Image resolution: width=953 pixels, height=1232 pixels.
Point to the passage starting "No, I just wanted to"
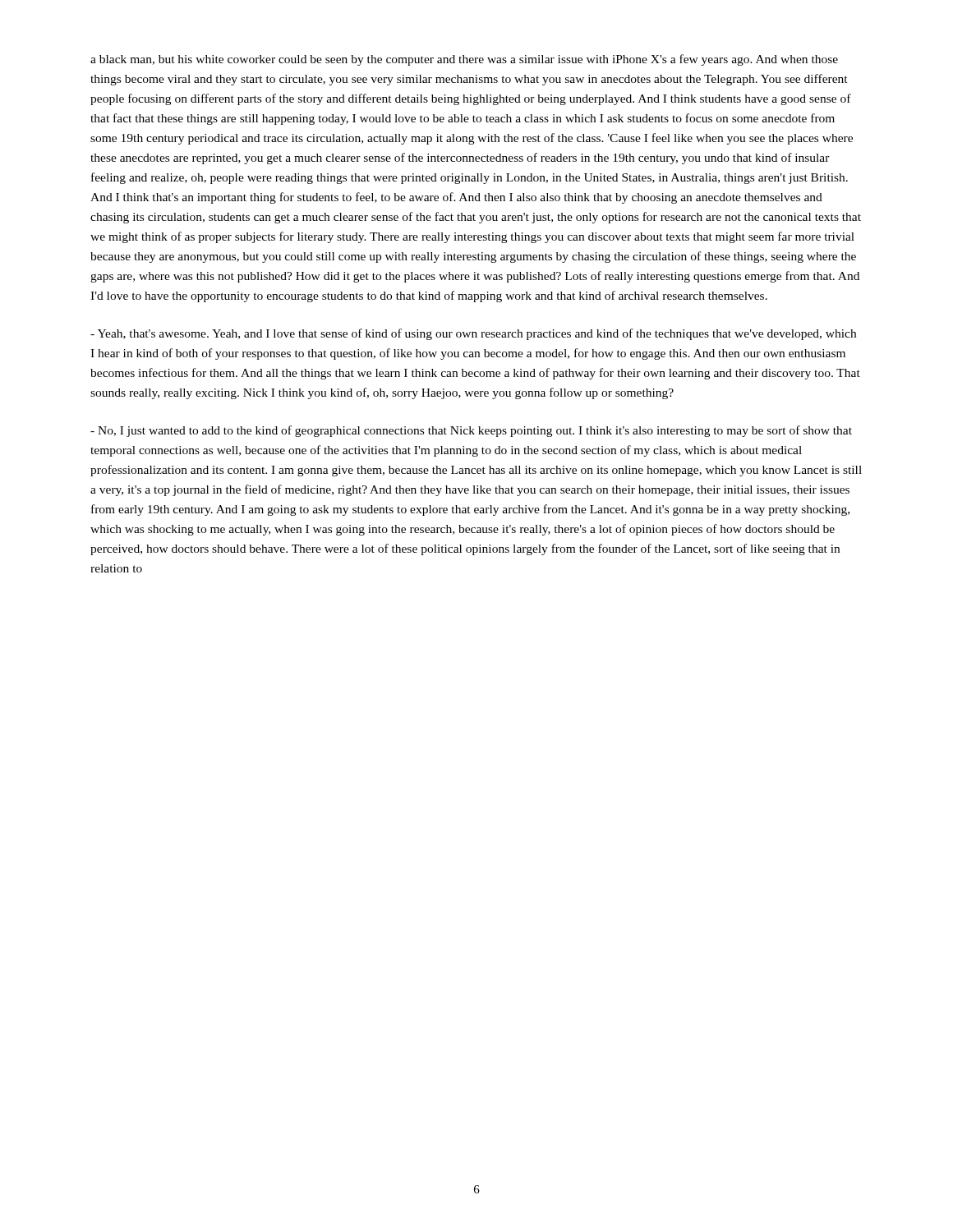476,499
